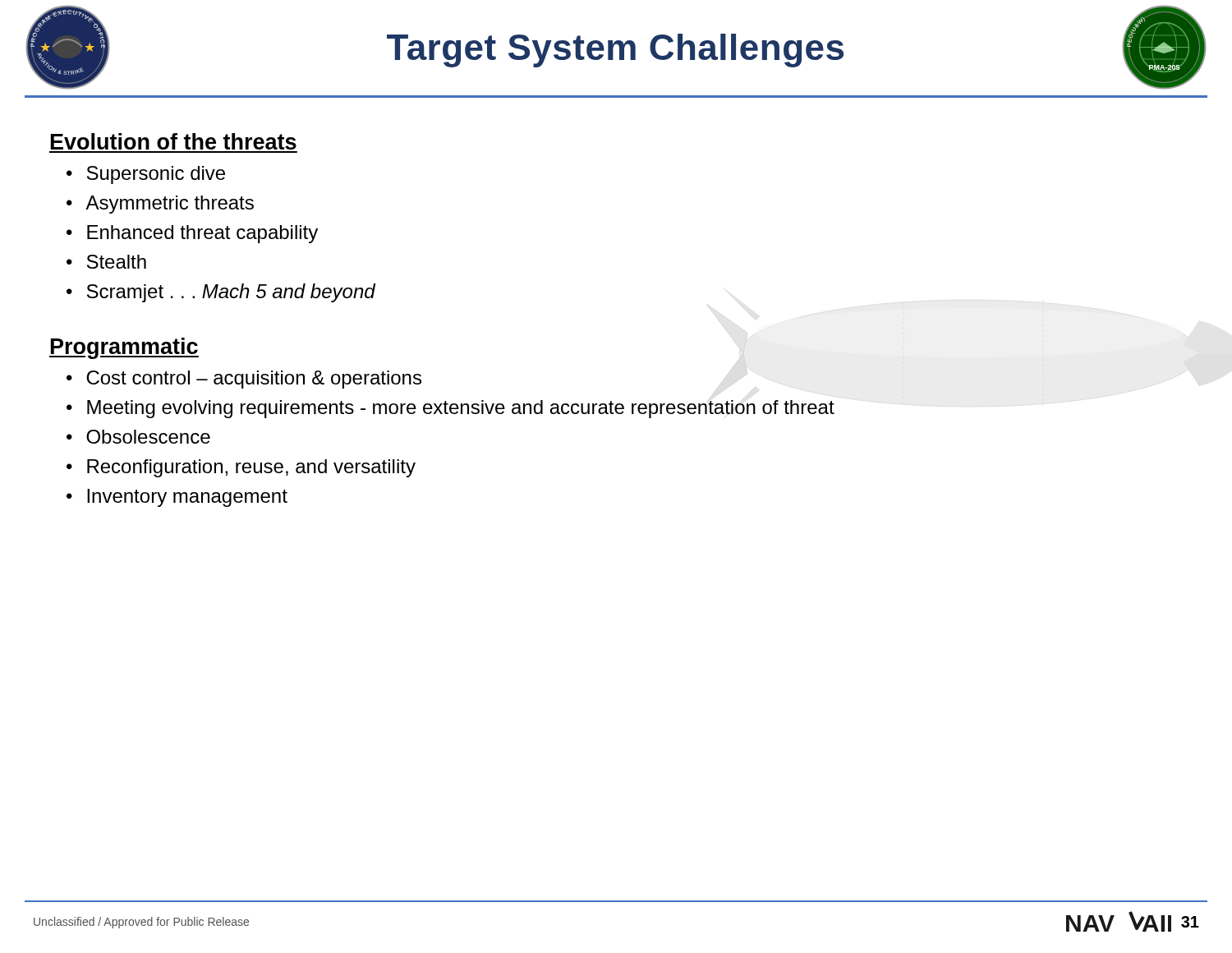Image resolution: width=1232 pixels, height=953 pixels.
Task: Locate the block starting "• Stealth"
Action: tap(106, 262)
